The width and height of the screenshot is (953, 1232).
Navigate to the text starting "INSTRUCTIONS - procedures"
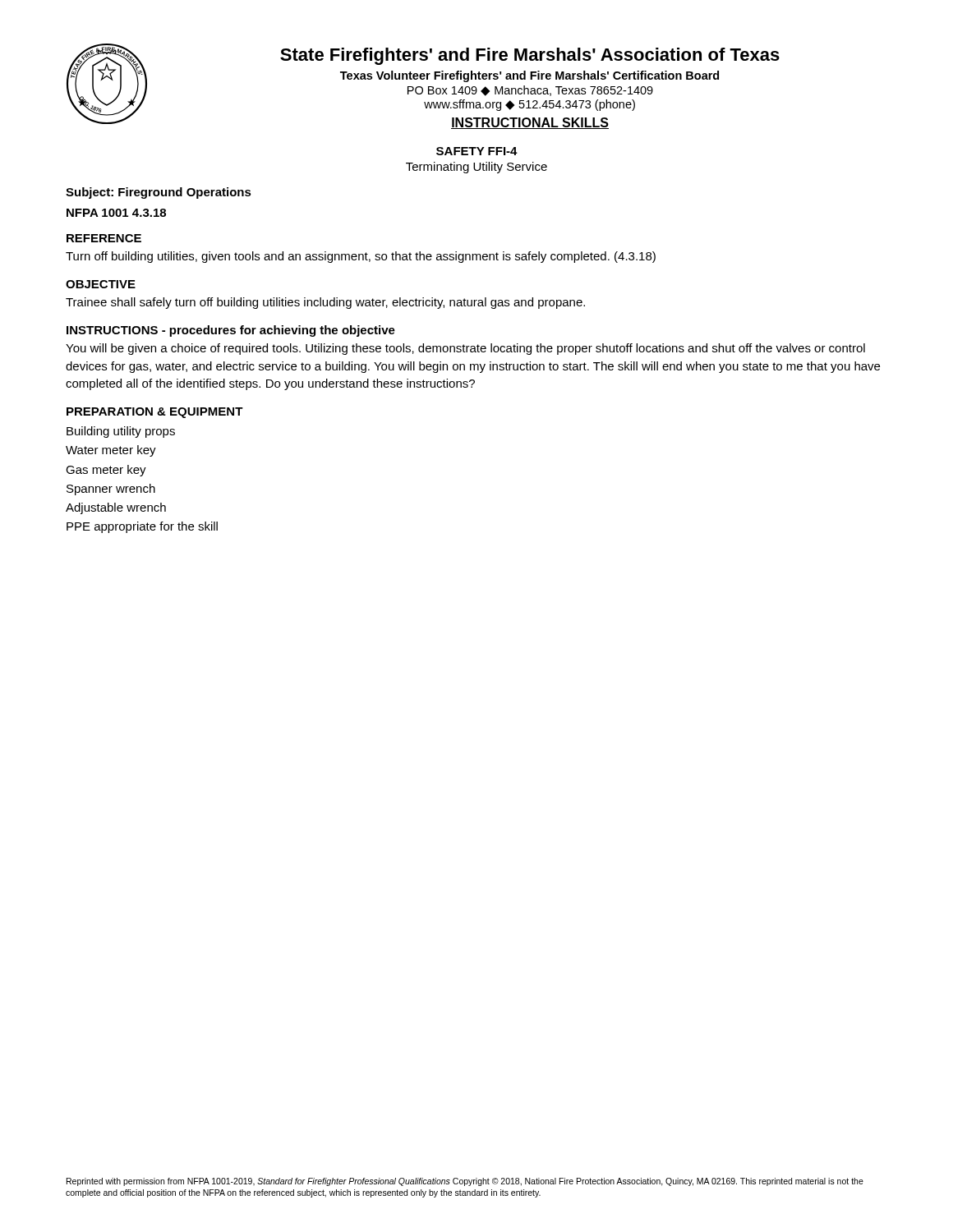(x=230, y=330)
